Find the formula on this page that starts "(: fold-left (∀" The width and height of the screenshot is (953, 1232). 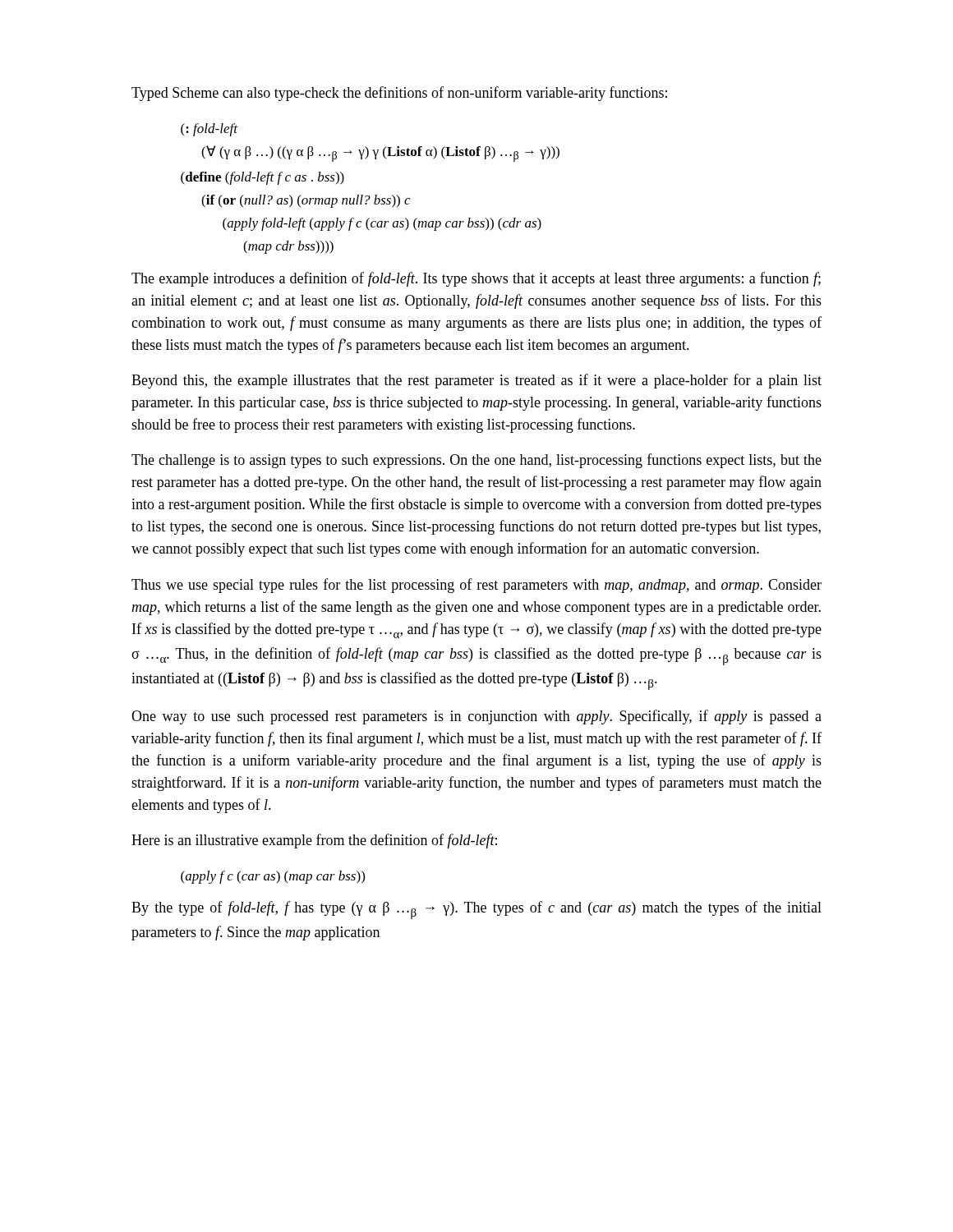pos(209,130)
